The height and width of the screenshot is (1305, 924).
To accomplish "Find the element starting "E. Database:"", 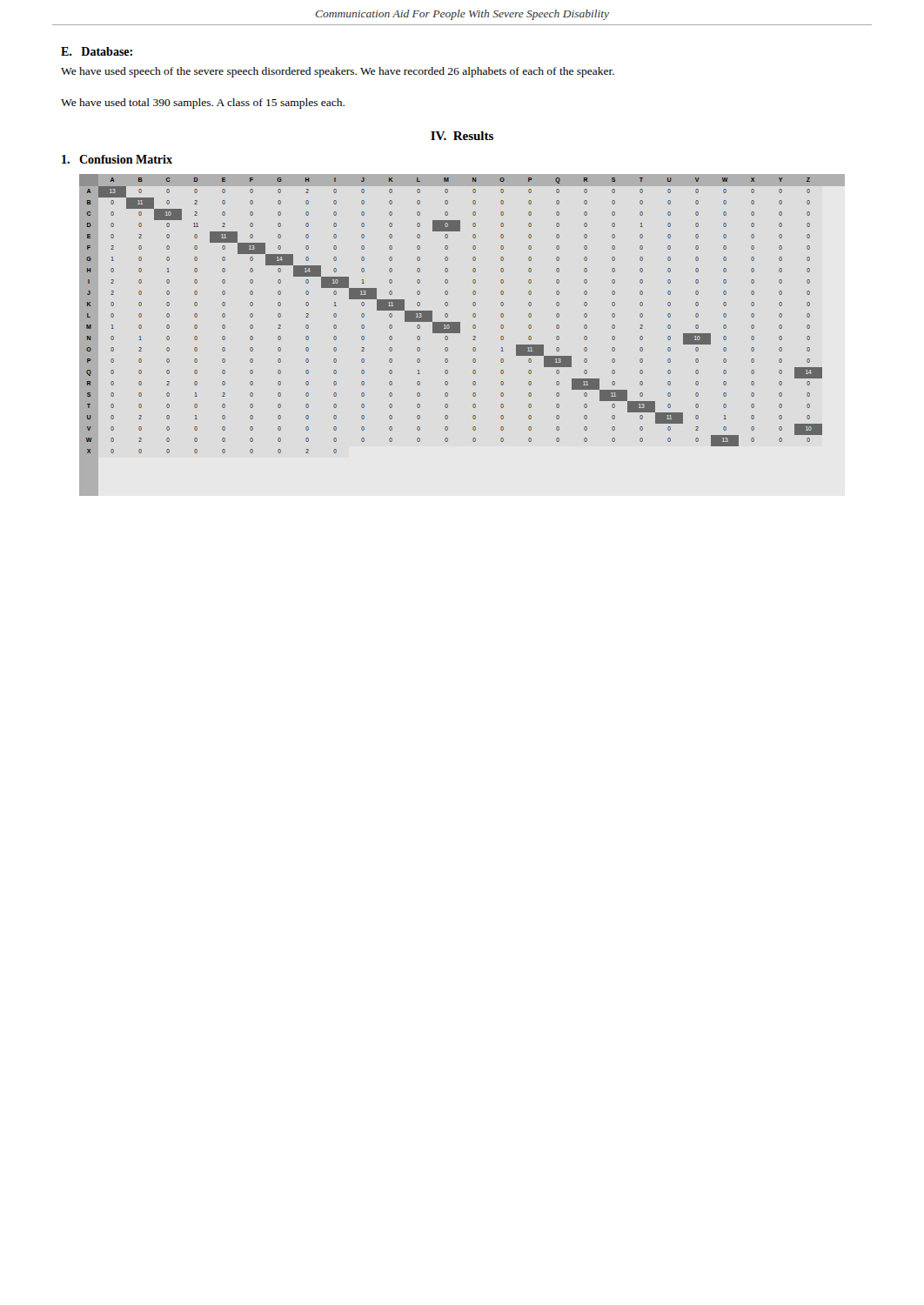I will pyautogui.click(x=97, y=52).
